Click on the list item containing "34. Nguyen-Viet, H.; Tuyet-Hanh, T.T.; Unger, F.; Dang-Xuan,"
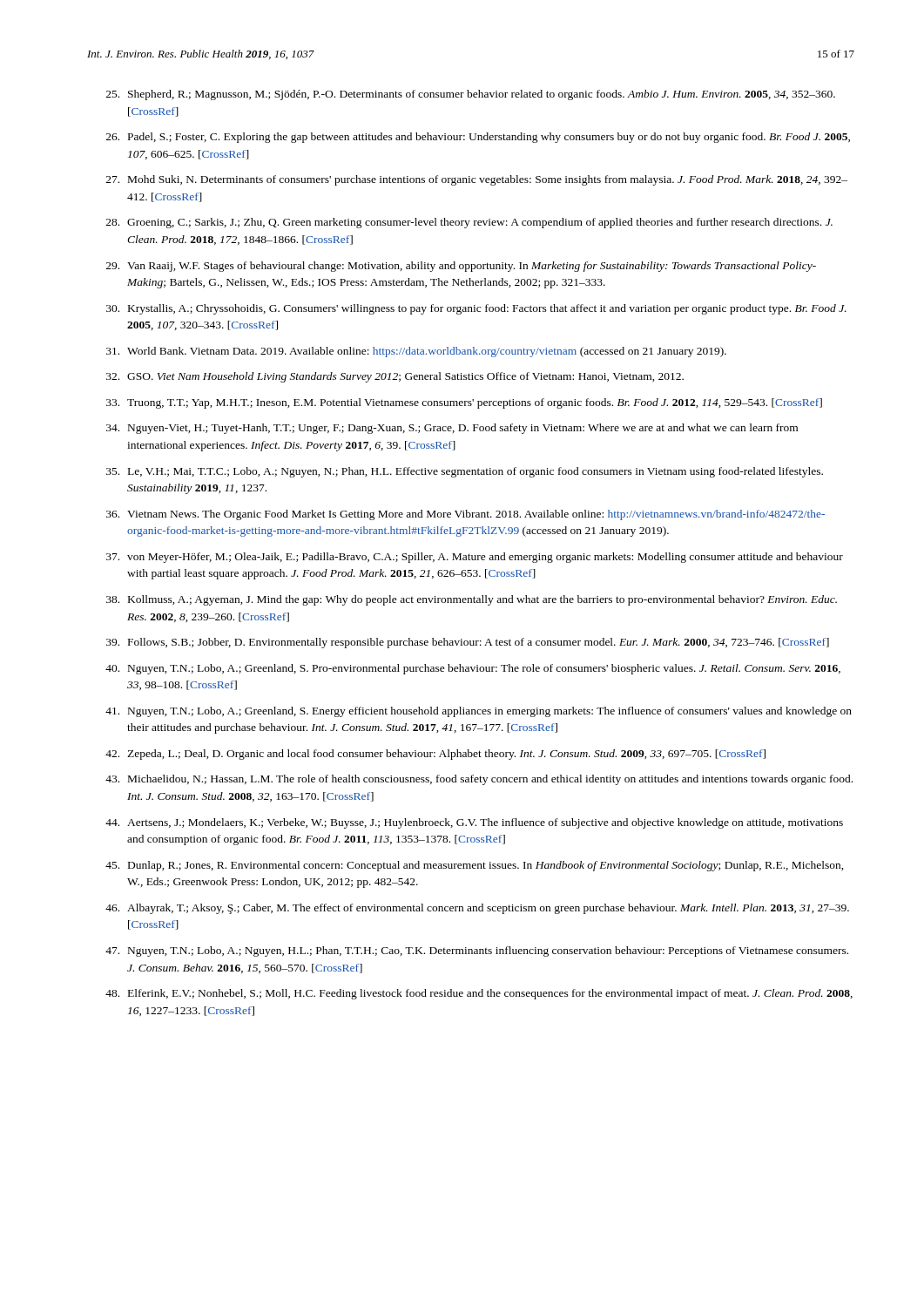Image resolution: width=924 pixels, height=1307 pixels. [x=471, y=437]
